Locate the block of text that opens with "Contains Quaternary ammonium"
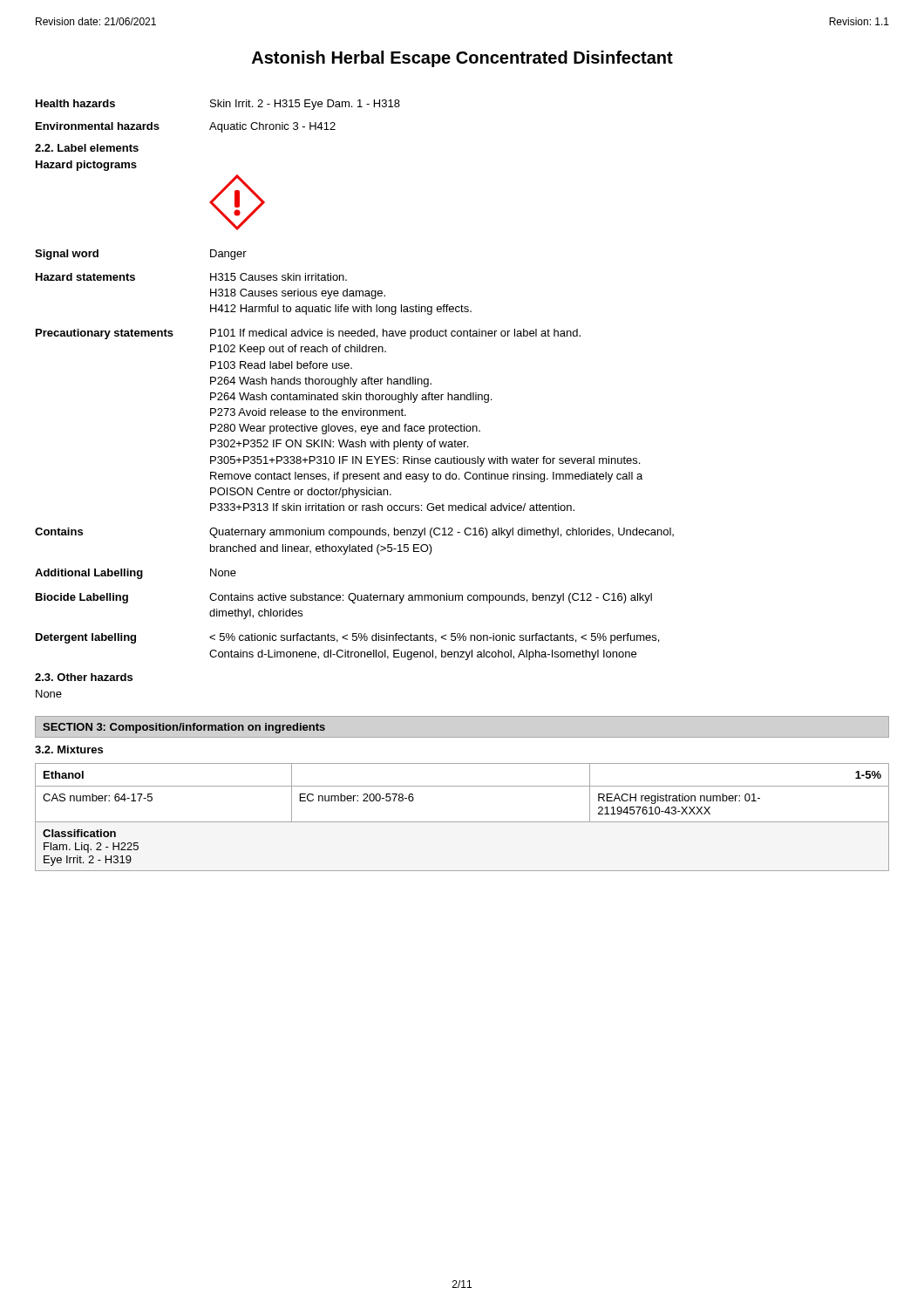 tap(462, 540)
